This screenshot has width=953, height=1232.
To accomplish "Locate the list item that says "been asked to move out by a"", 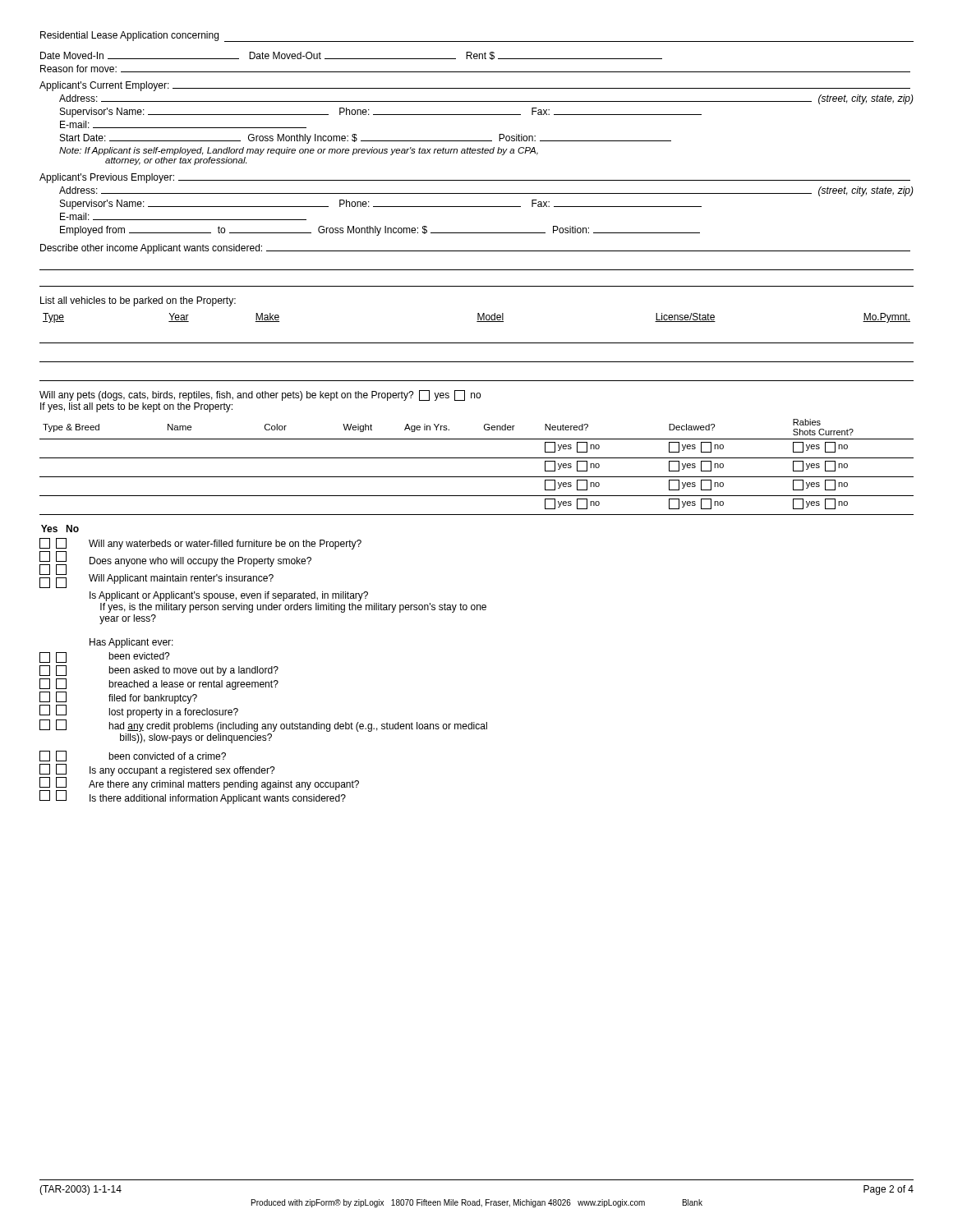I will 193,670.
